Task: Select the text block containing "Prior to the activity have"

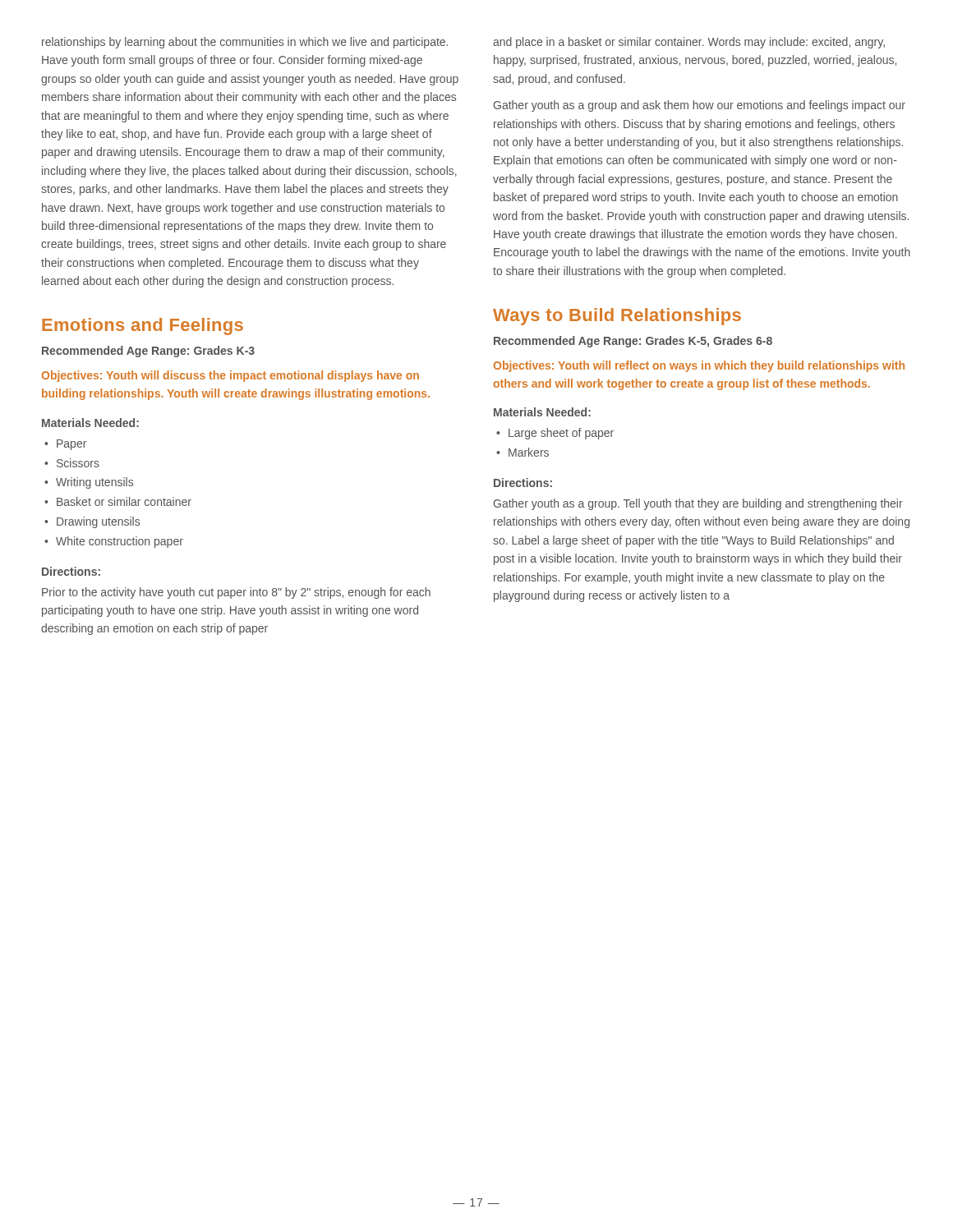Action: coord(236,610)
